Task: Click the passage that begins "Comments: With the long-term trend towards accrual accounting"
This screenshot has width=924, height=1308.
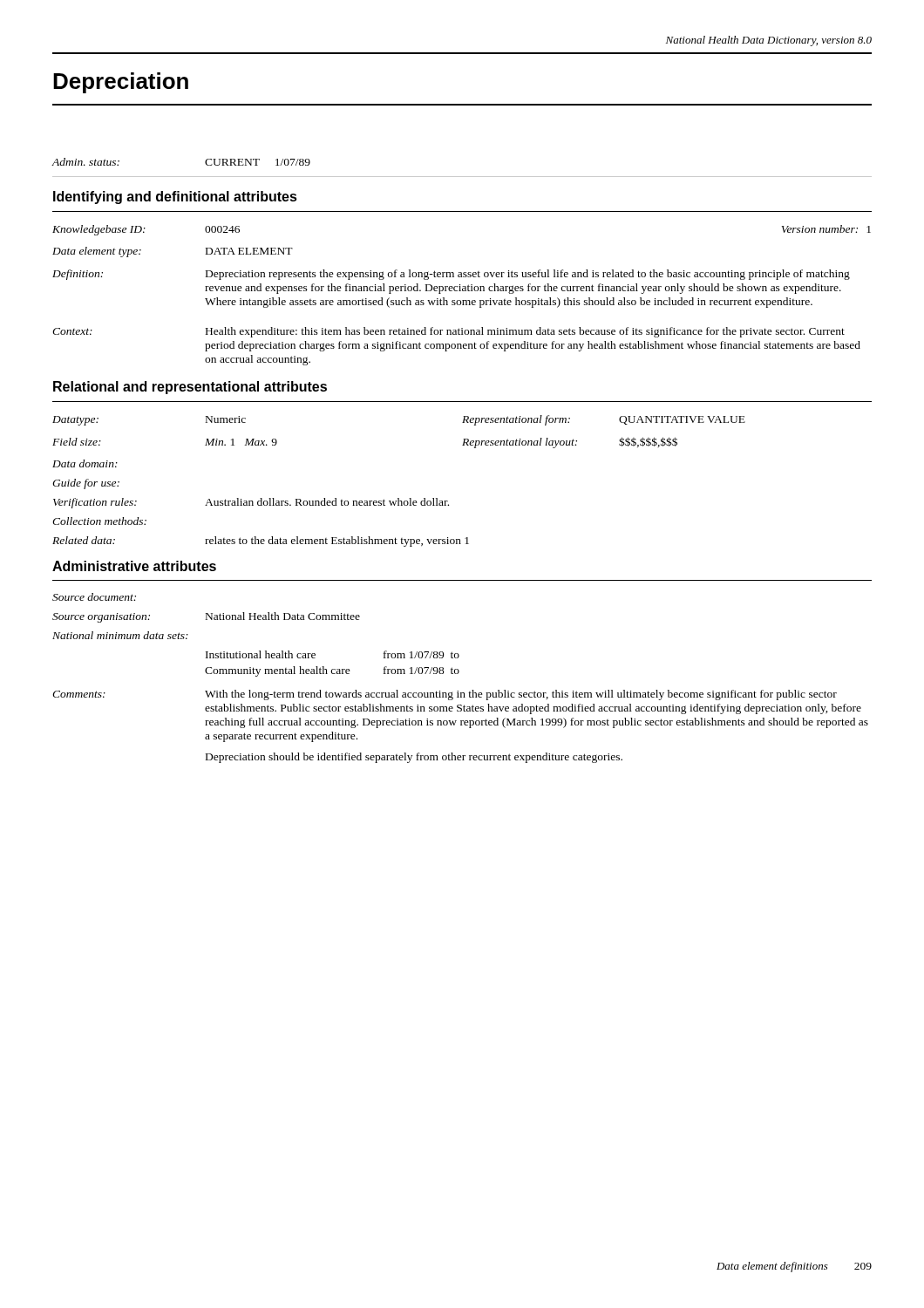Action: pos(462,726)
